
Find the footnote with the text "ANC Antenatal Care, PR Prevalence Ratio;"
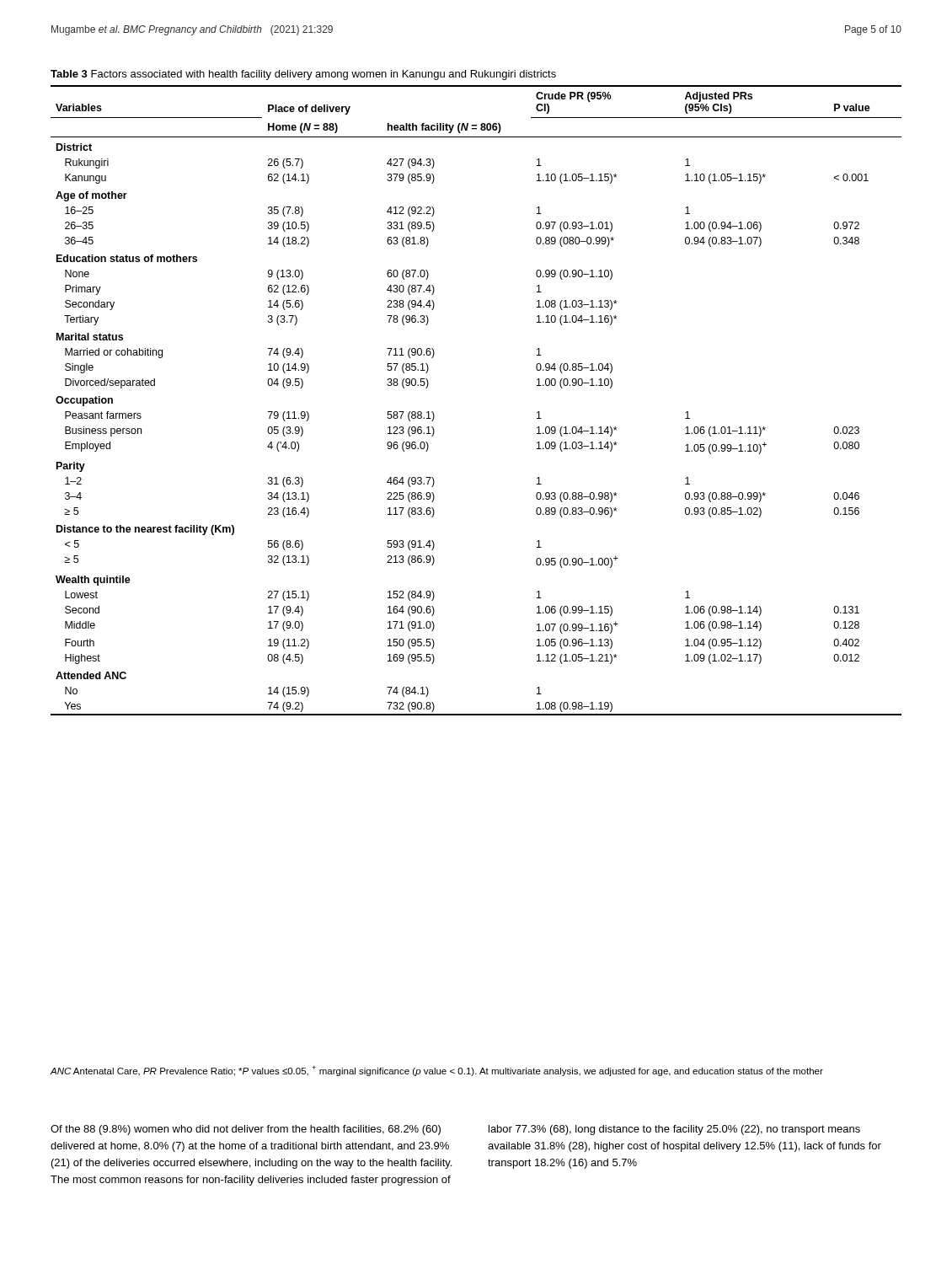(x=437, y=1069)
